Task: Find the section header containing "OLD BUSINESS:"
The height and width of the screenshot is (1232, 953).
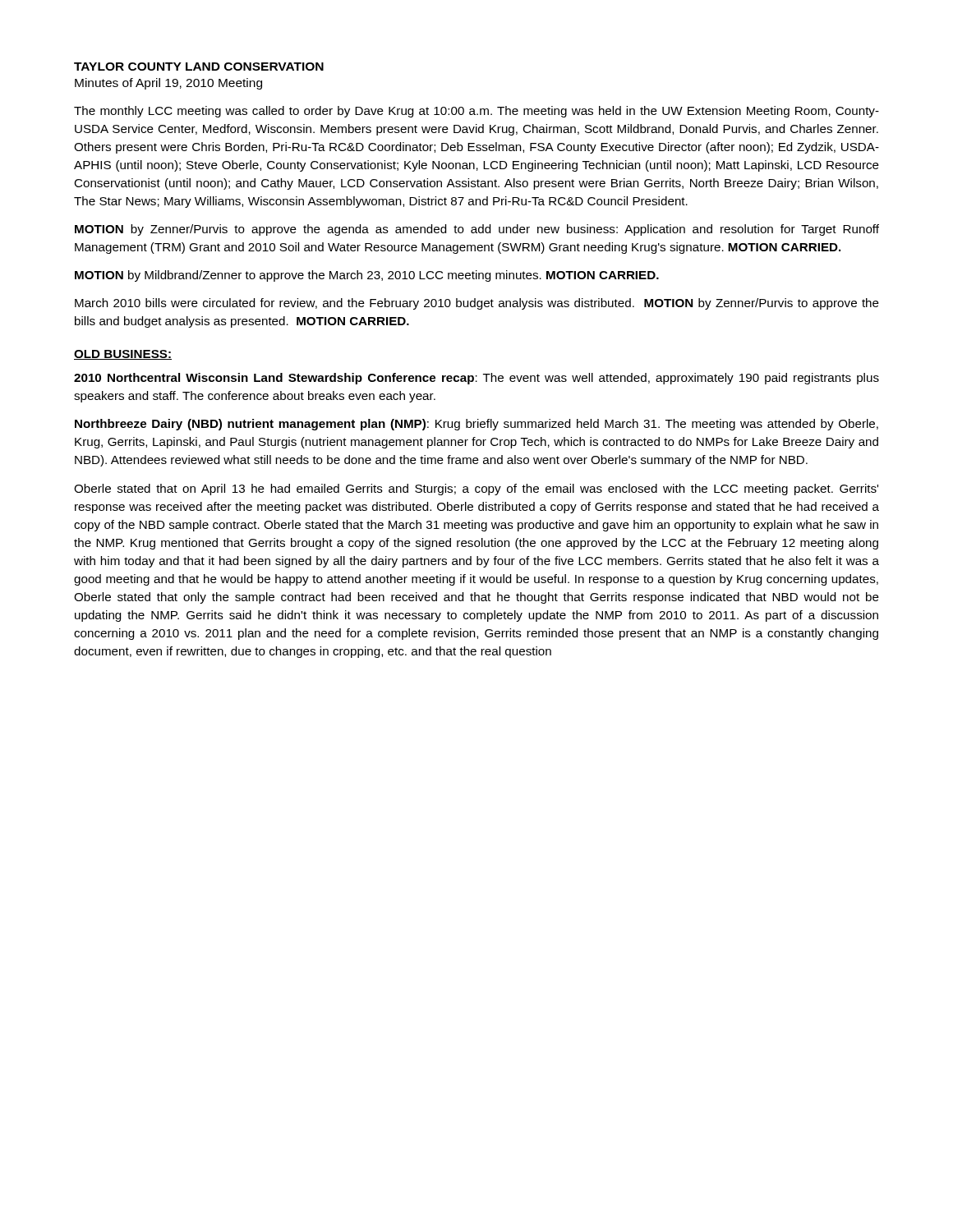Action: point(123,354)
